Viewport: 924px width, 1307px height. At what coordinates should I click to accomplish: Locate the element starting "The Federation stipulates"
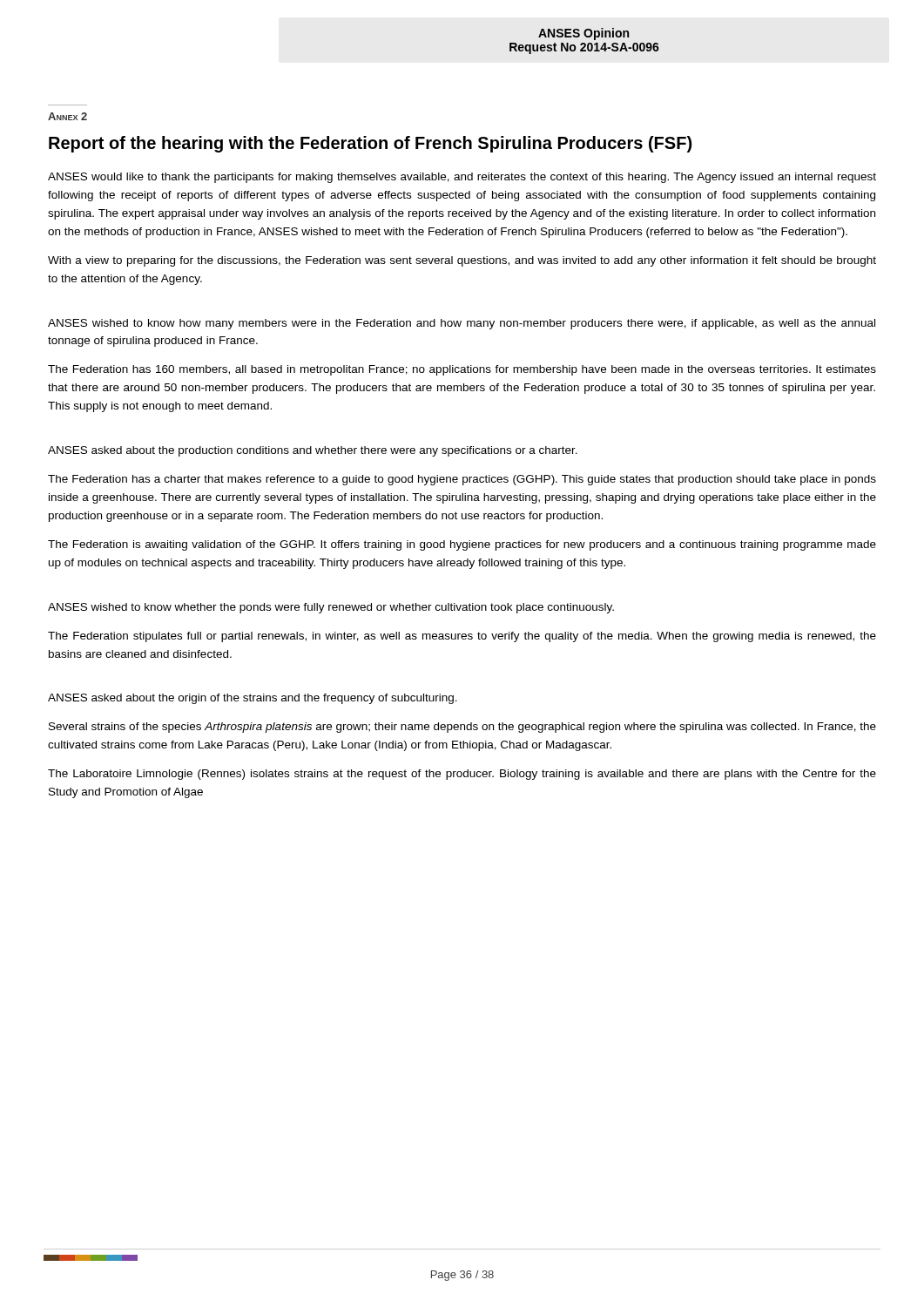tap(462, 644)
